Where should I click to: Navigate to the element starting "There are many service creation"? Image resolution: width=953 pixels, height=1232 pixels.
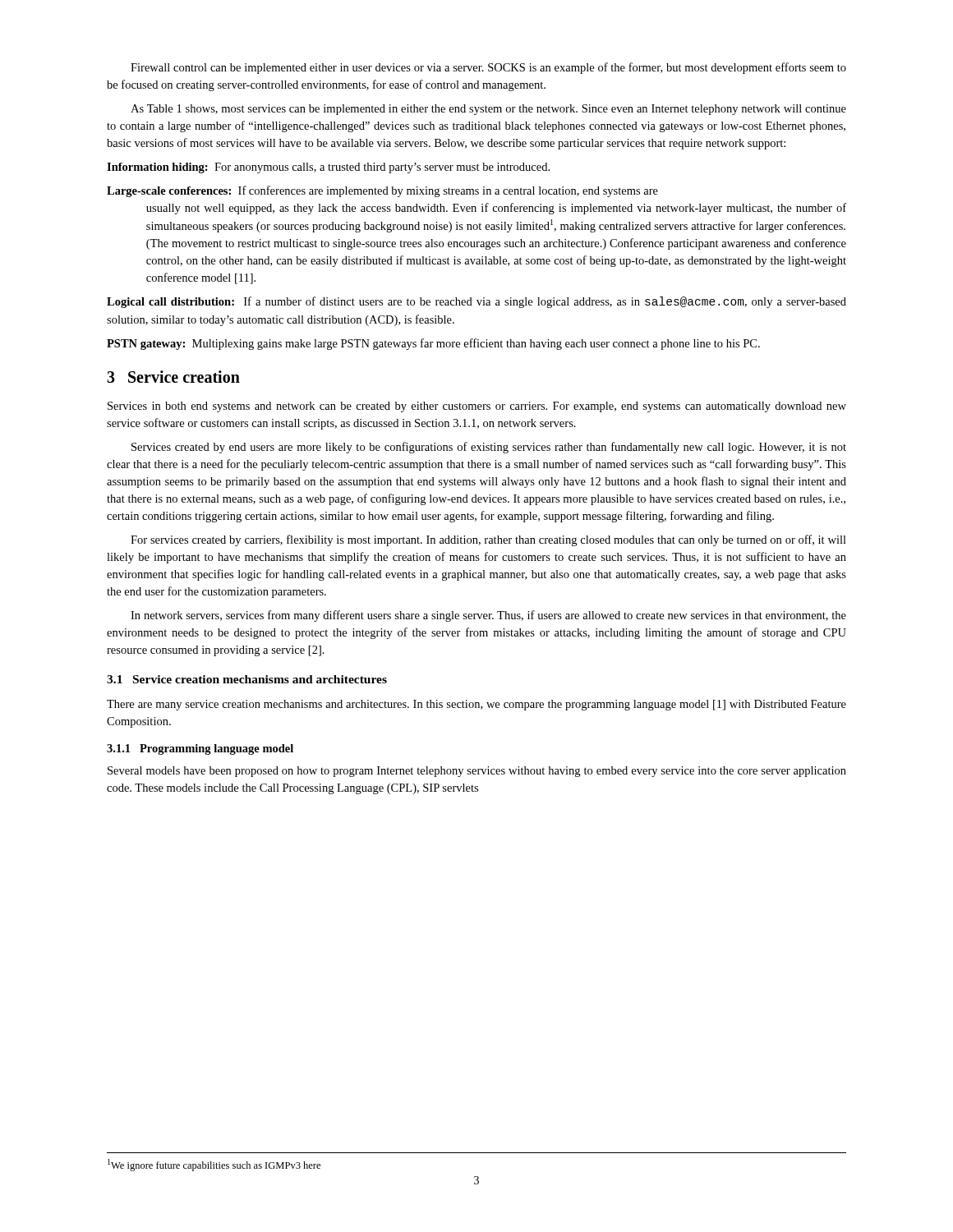(x=476, y=713)
